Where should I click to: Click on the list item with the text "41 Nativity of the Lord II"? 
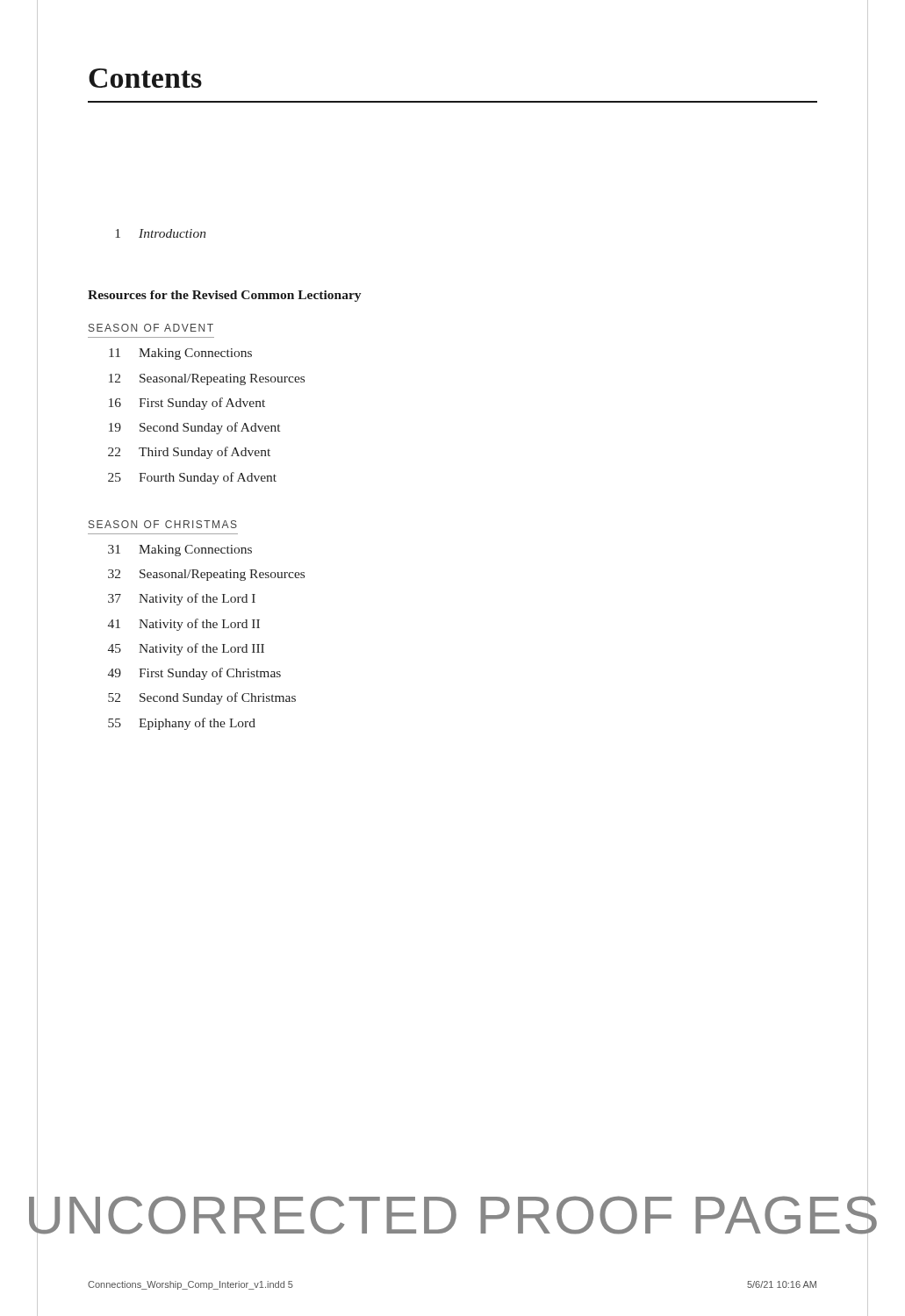coord(174,623)
